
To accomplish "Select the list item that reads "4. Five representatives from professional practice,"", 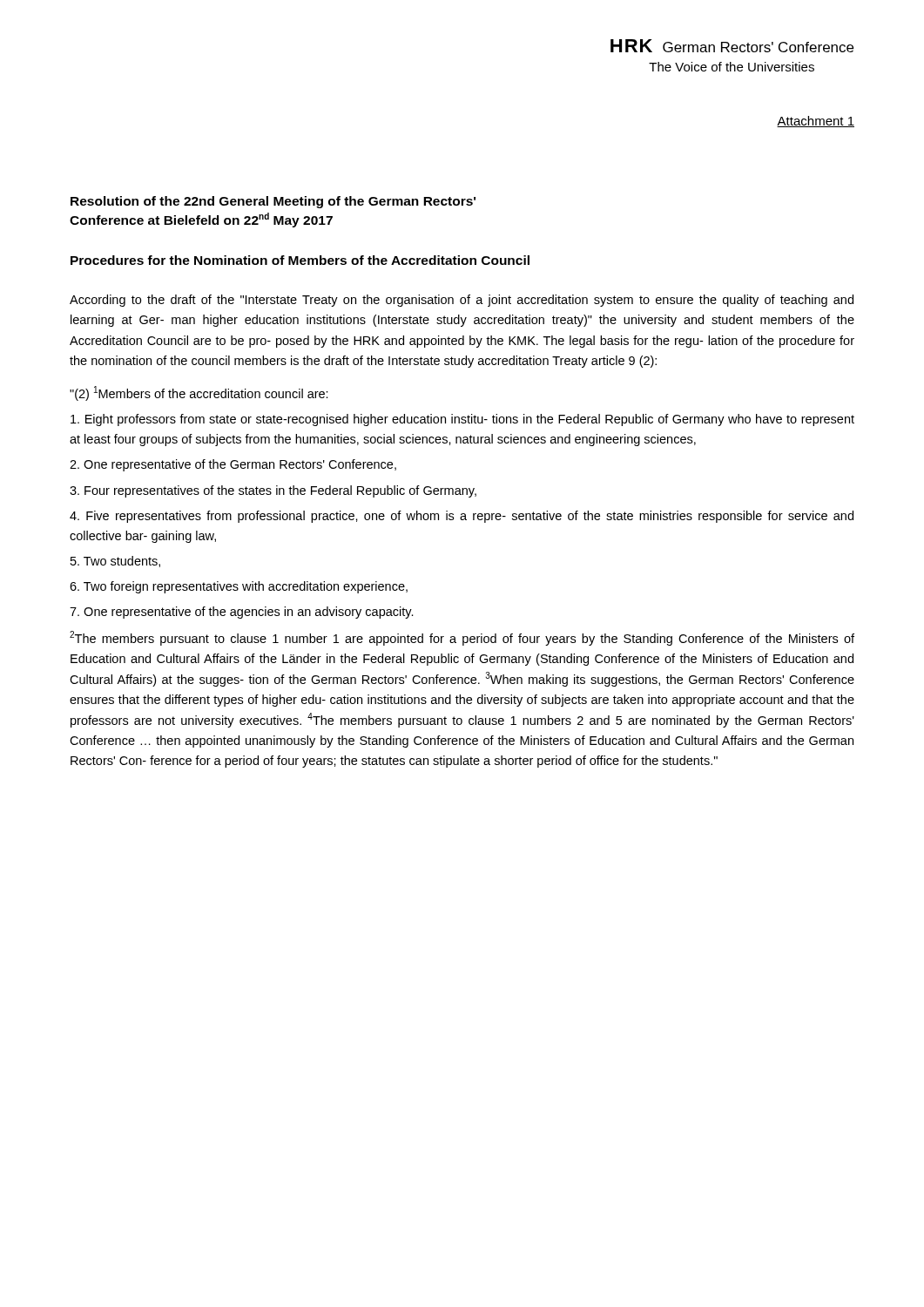I will [x=462, y=526].
